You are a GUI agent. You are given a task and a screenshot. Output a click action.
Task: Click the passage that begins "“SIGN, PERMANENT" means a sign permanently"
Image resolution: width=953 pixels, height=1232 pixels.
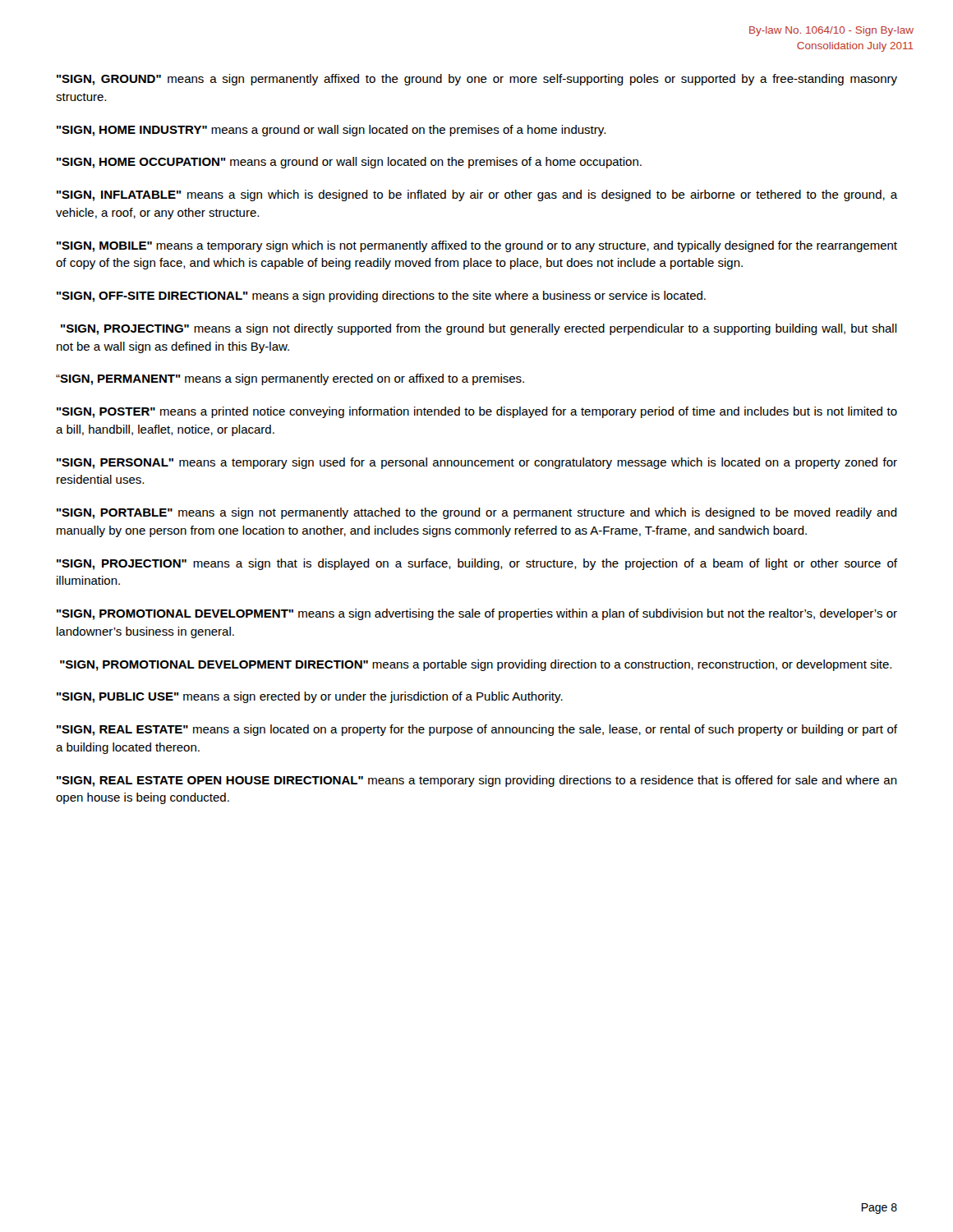291,378
